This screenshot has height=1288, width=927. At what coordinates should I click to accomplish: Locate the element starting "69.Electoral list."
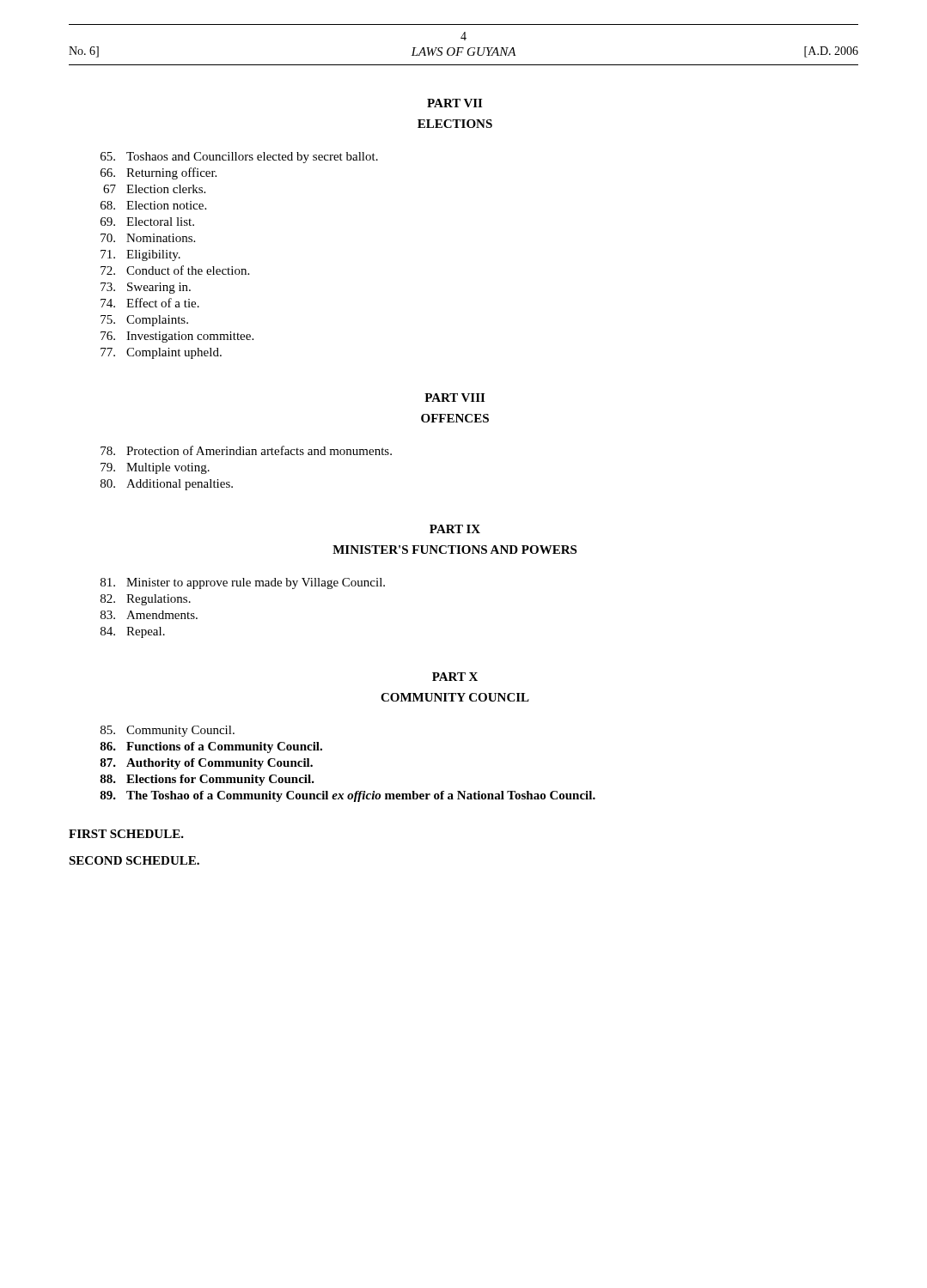(x=147, y=222)
